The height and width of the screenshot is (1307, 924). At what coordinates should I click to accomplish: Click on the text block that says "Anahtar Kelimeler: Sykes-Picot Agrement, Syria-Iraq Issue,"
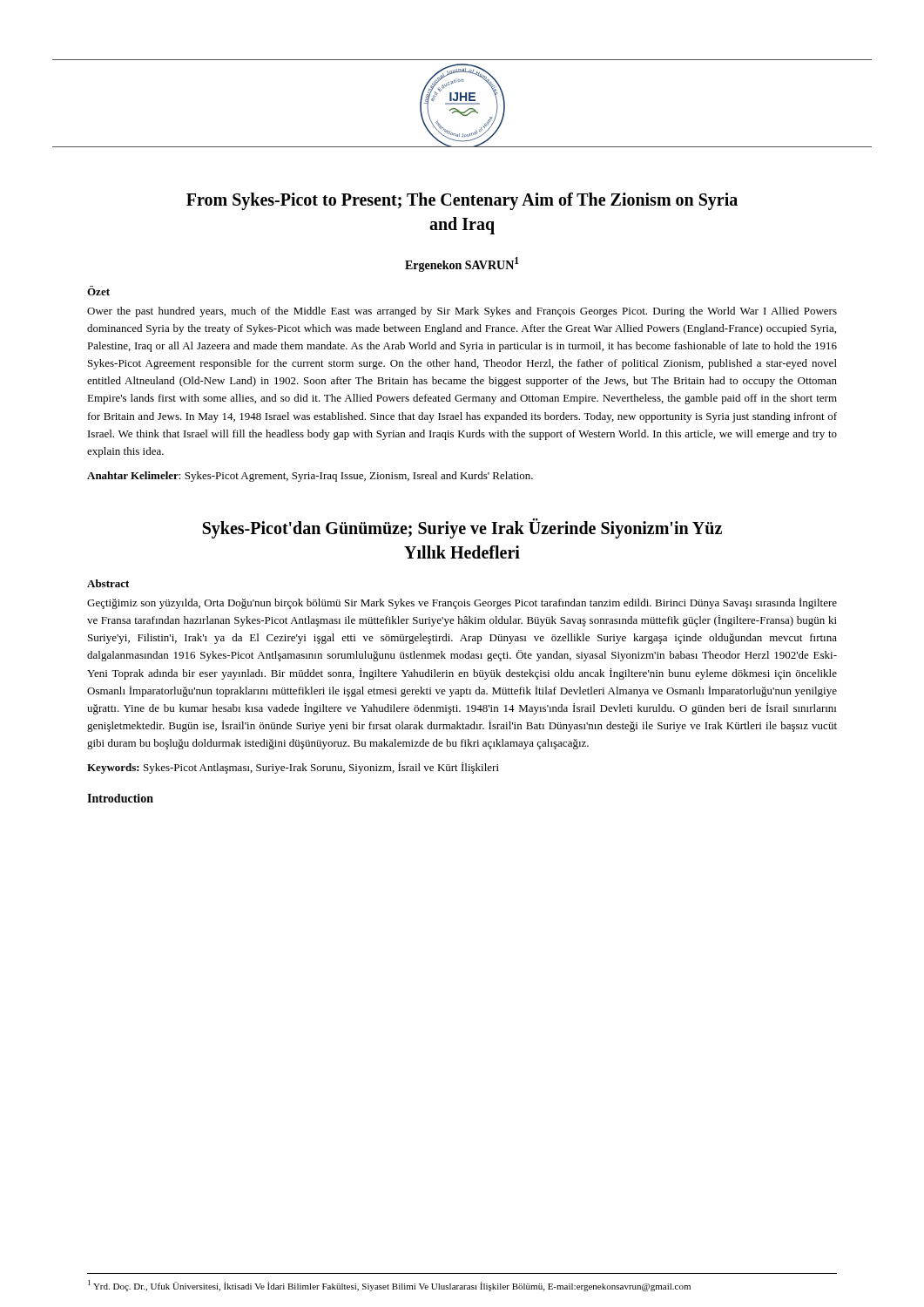[310, 475]
